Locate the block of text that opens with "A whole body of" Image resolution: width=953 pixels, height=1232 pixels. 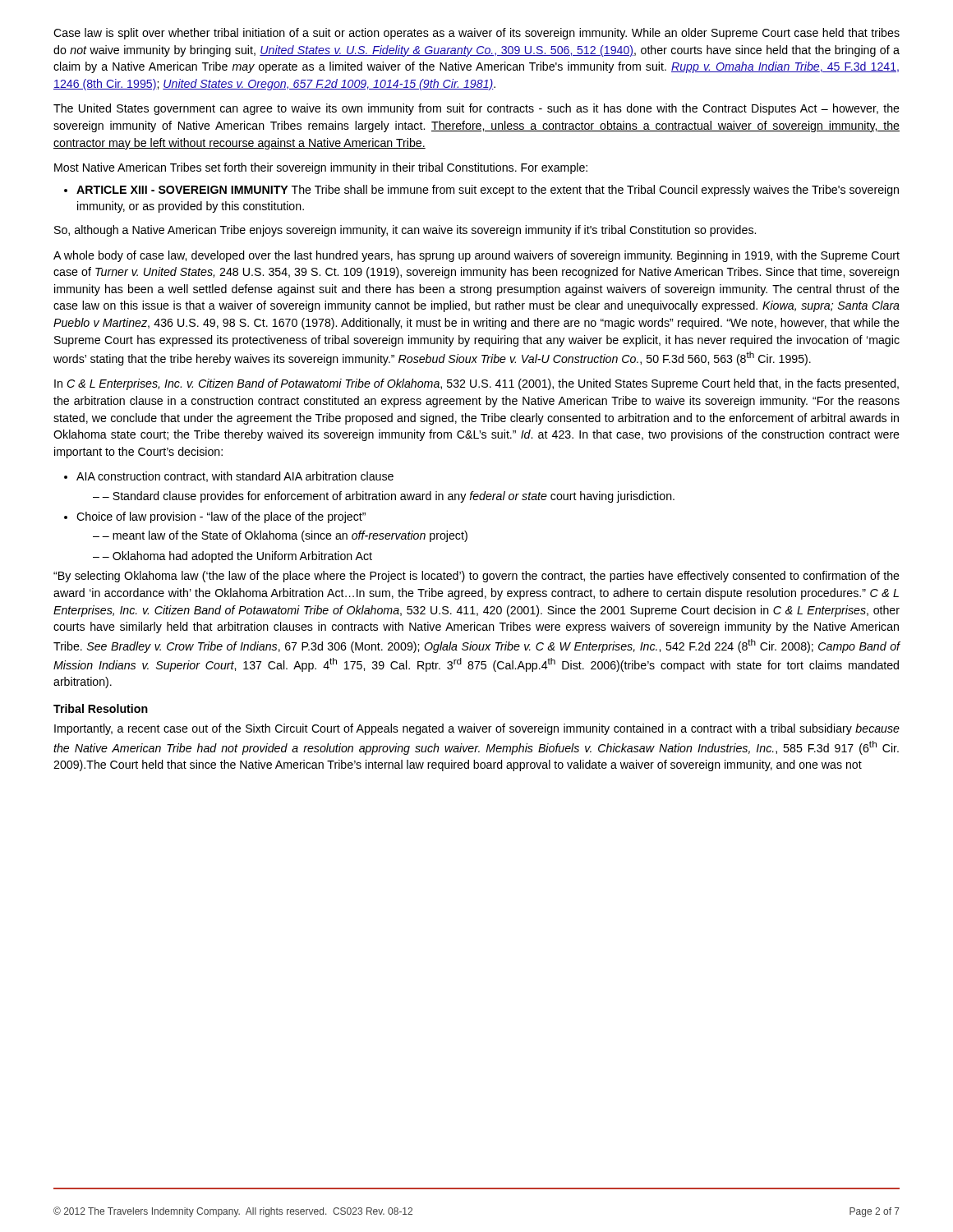[476, 307]
